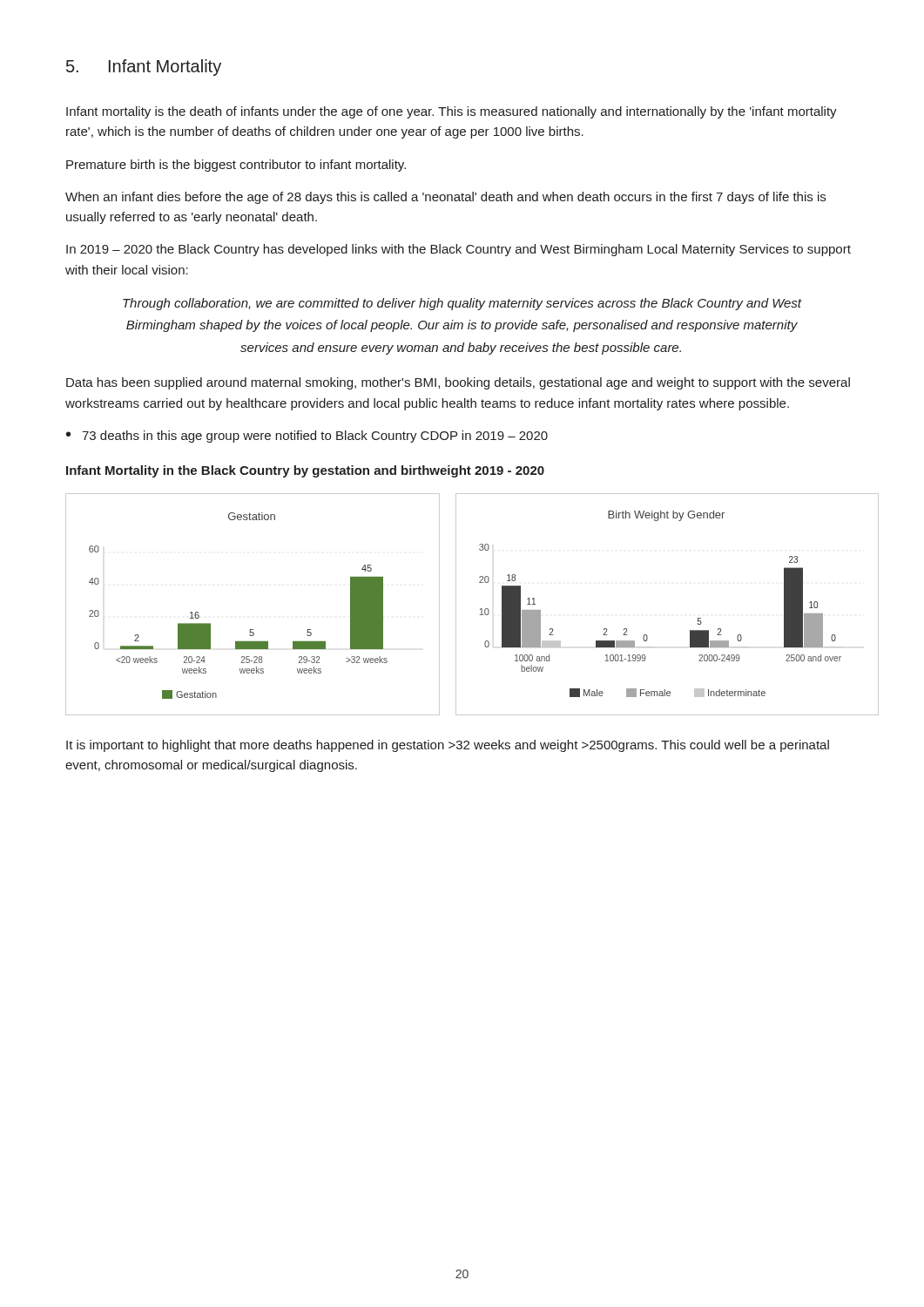Select the text block starting "Premature birth is the biggest"
924x1307 pixels.
(236, 164)
